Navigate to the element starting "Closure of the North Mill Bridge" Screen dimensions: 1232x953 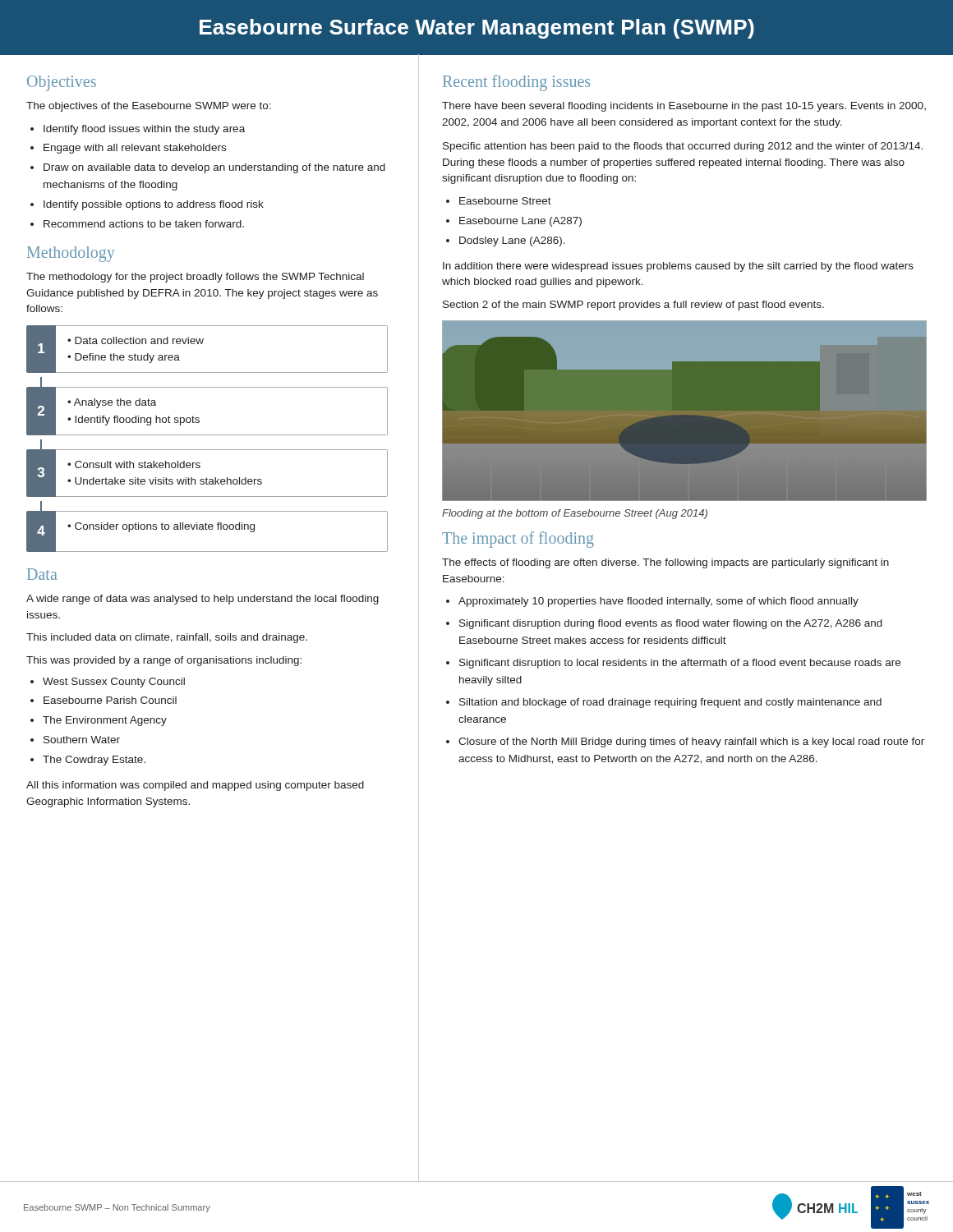click(691, 750)
